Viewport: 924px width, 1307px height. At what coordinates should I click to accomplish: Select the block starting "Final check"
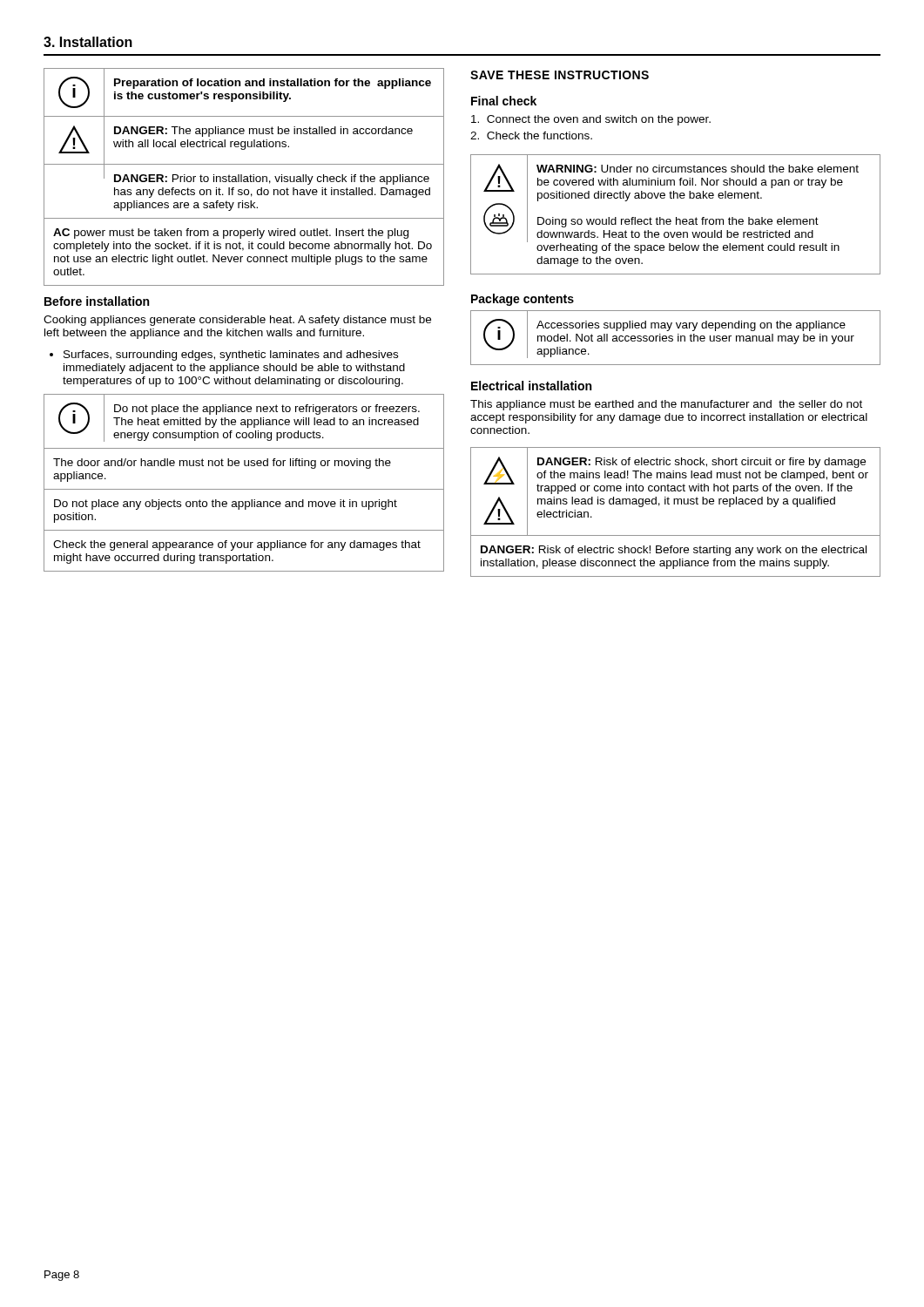[x=503, y=101]
